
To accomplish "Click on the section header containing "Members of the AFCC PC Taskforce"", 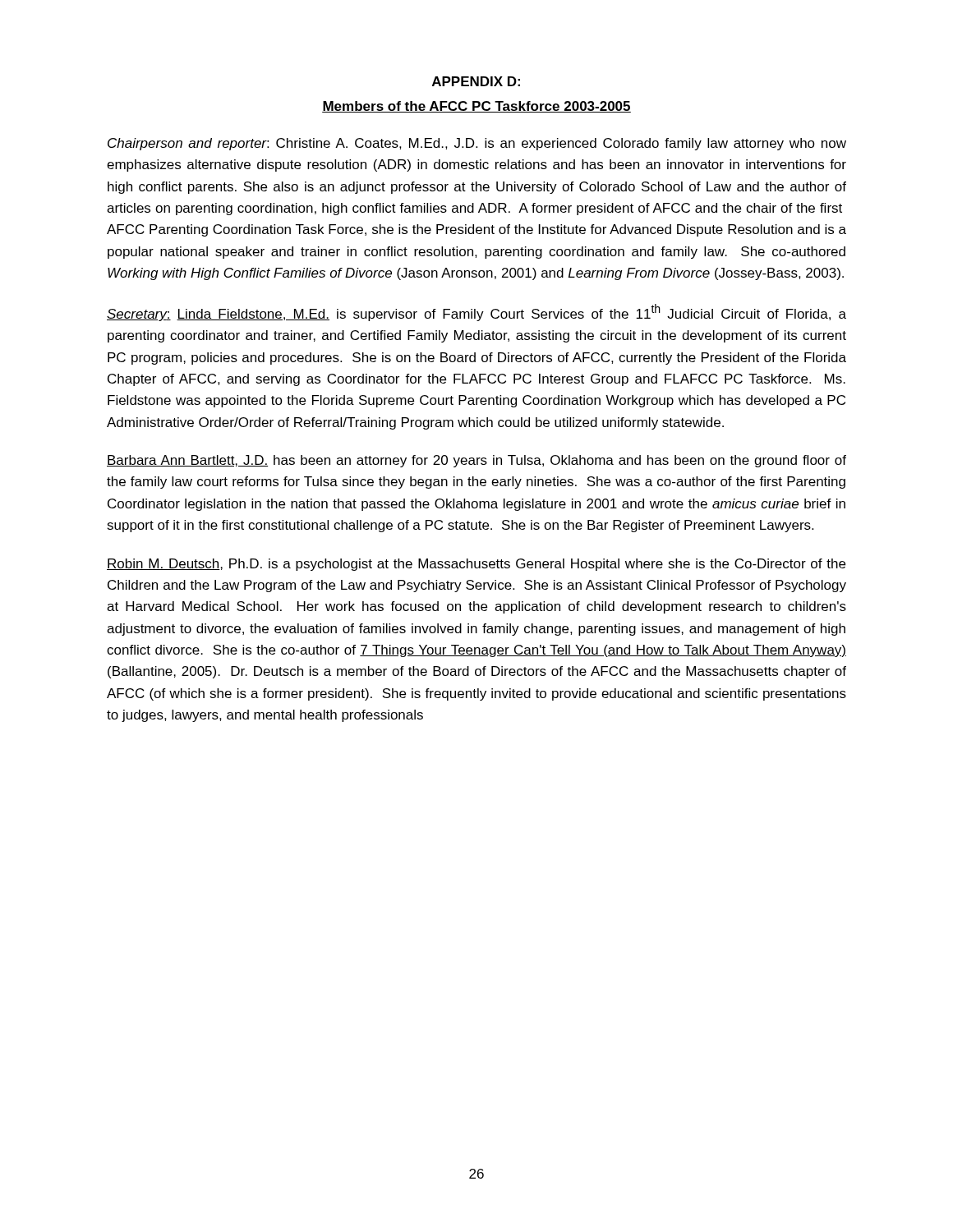I will pyautogui.click(x=476, y=106).
